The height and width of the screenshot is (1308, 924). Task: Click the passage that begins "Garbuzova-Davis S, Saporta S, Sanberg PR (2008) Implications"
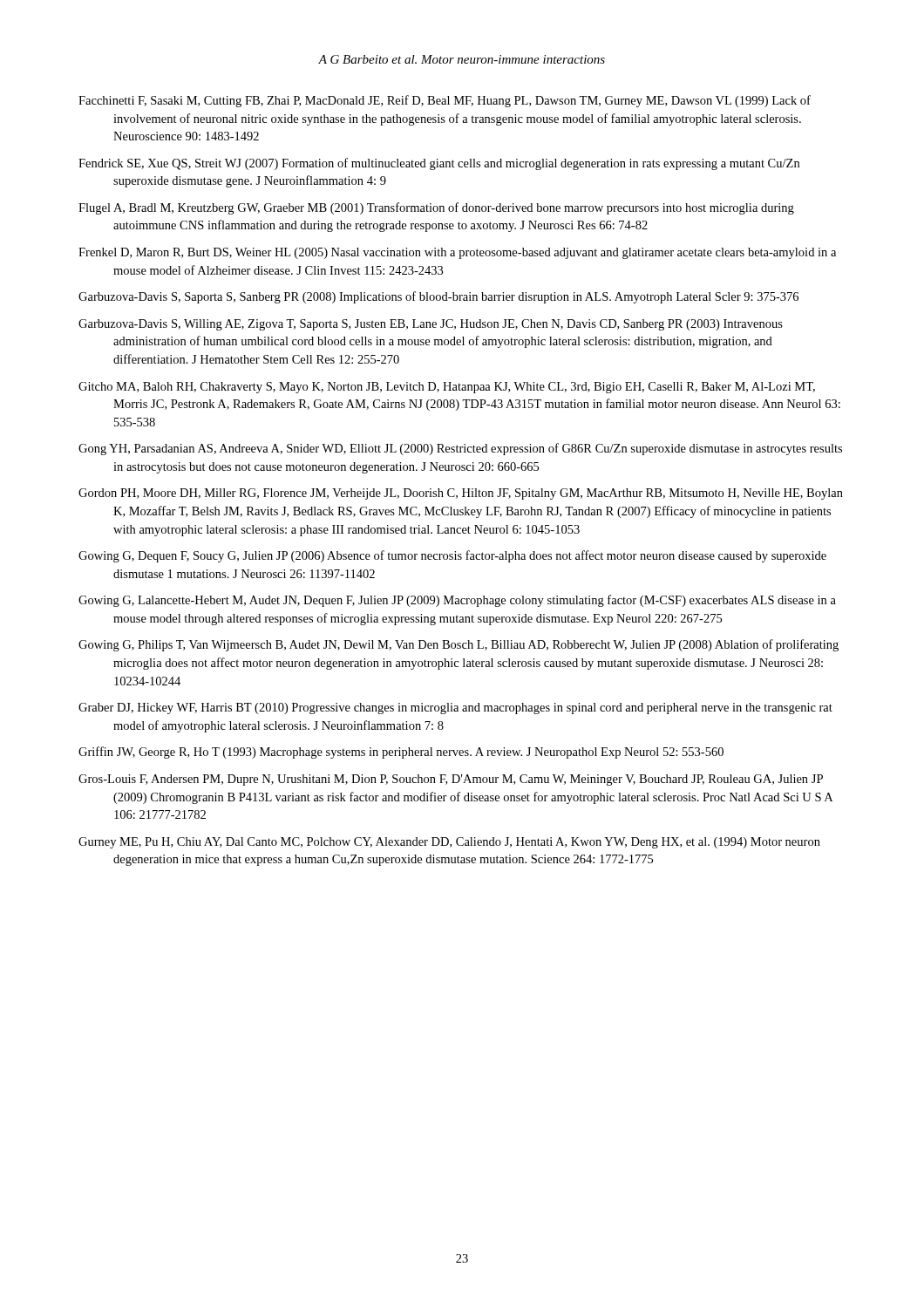coord(439,297)
